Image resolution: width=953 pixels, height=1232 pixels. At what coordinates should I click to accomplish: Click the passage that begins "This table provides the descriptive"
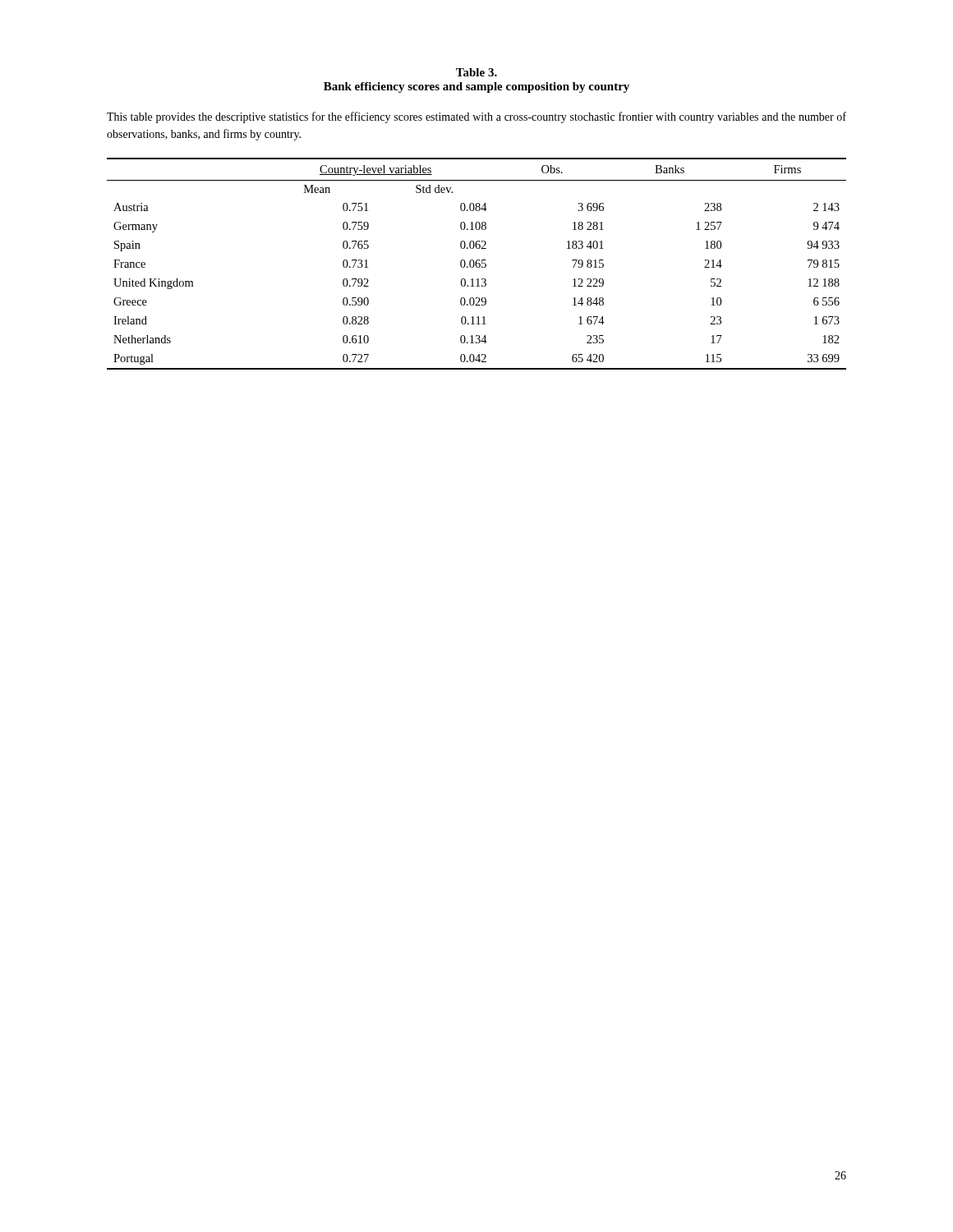pos(476,126)
